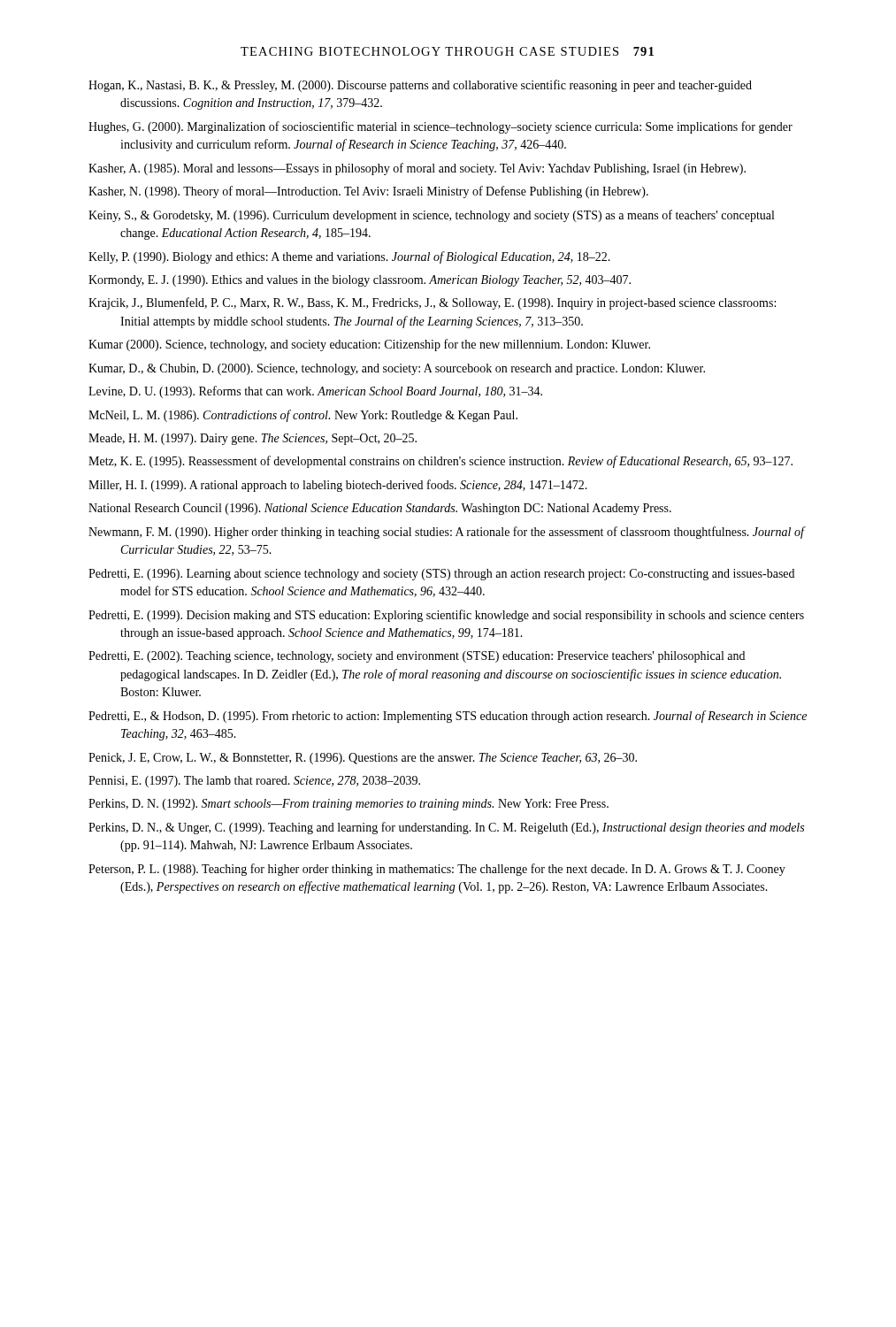Select the text starting "Meade, H. M. (1997). Dairy gene."
The image size is (896, 1327).
pyautogui.click(x=253, y=438)
